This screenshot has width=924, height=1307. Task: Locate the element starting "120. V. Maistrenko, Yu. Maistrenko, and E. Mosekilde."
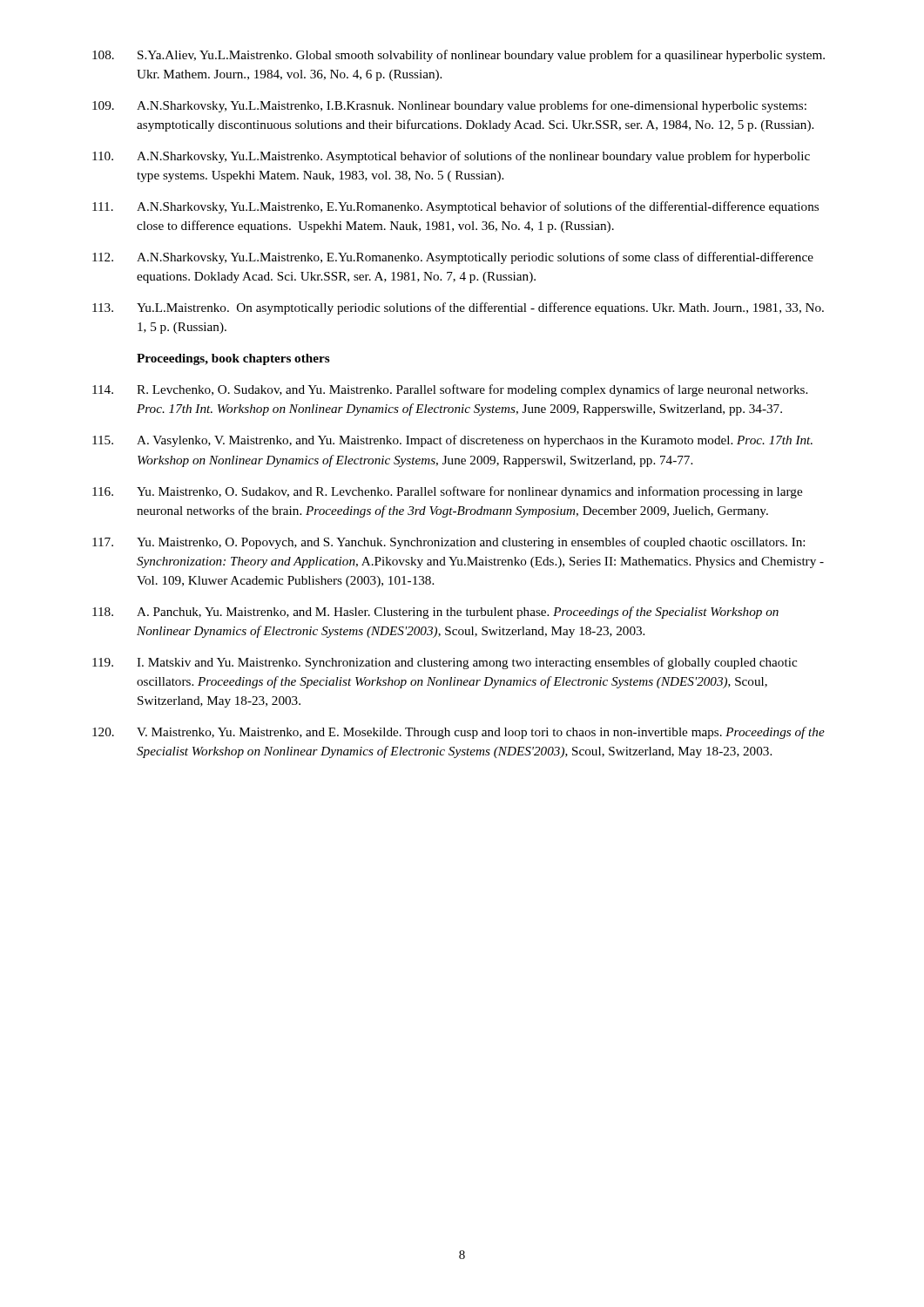(x=462, y=741)
